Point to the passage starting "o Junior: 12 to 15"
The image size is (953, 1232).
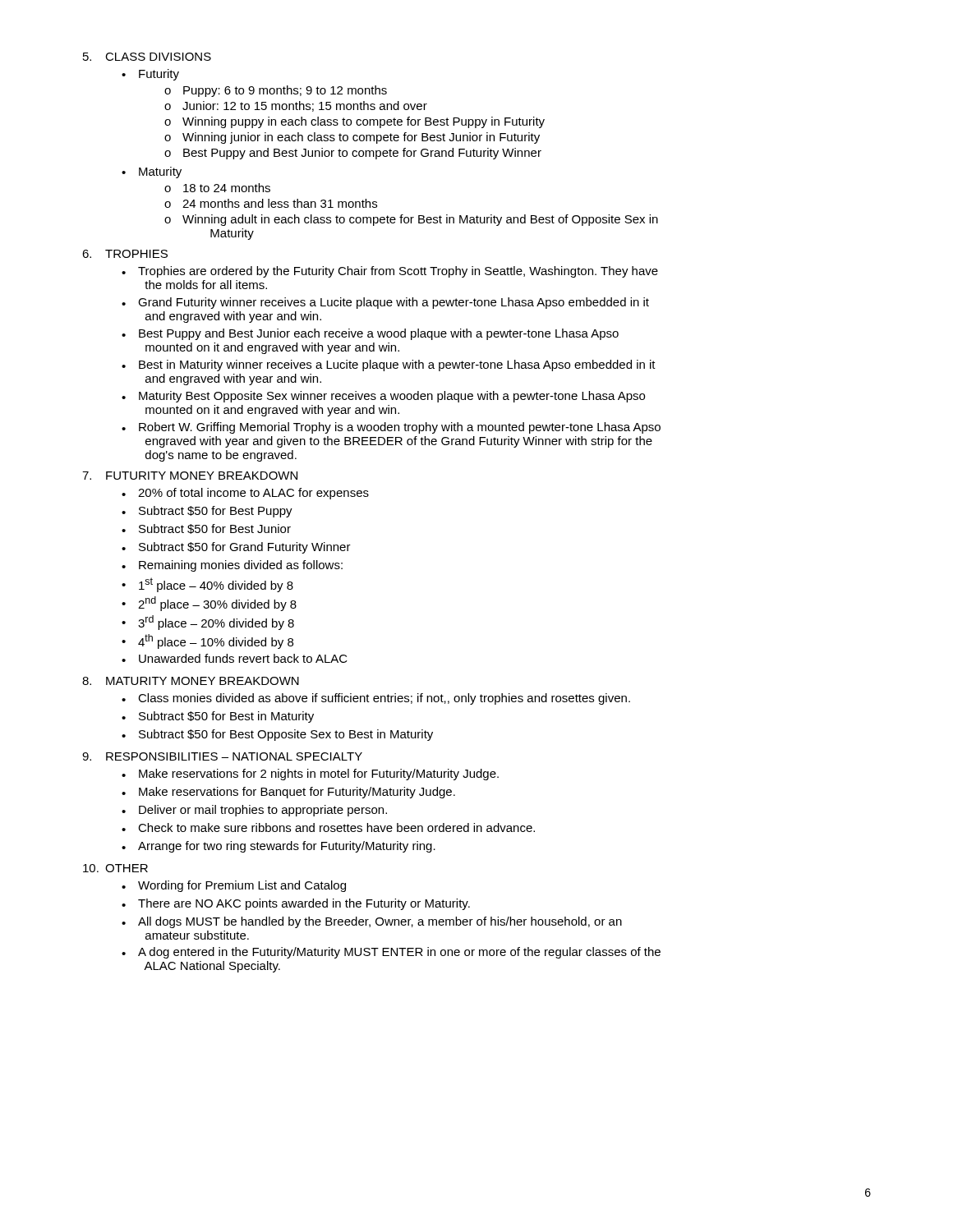click(296, 106)
